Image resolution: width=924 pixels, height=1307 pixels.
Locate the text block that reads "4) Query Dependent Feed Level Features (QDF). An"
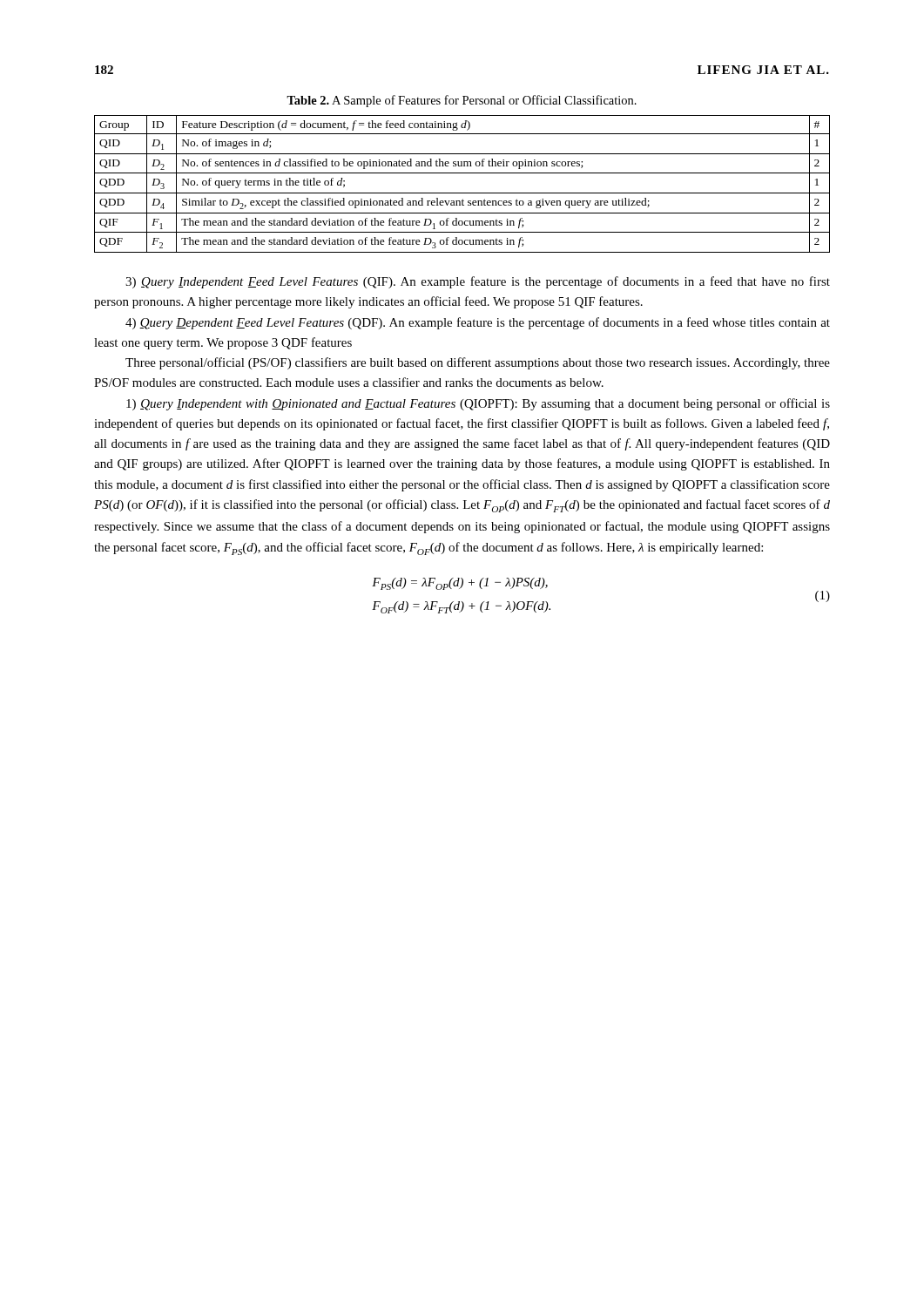point(462,332)
